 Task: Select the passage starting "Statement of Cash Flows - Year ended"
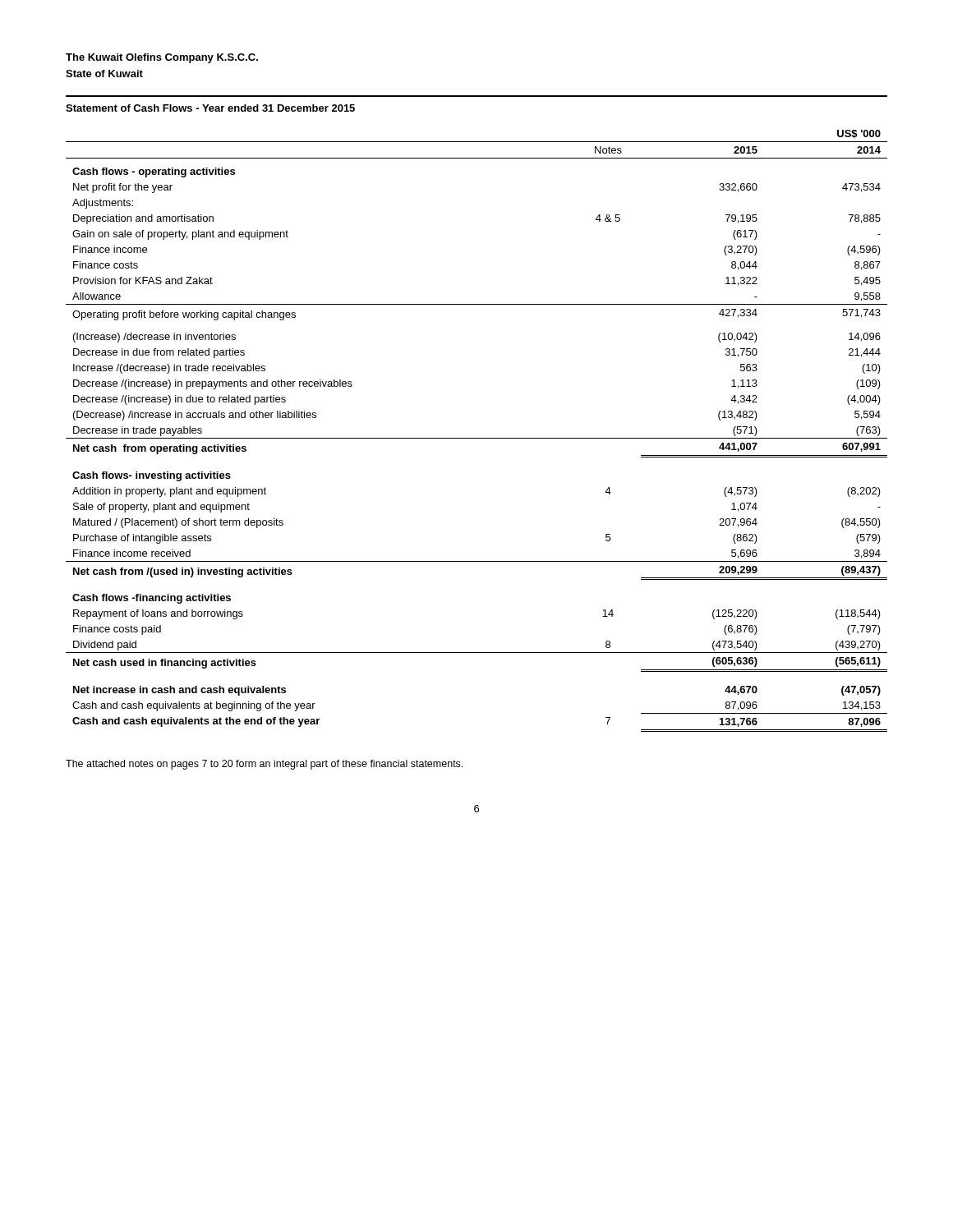[210, 108]
